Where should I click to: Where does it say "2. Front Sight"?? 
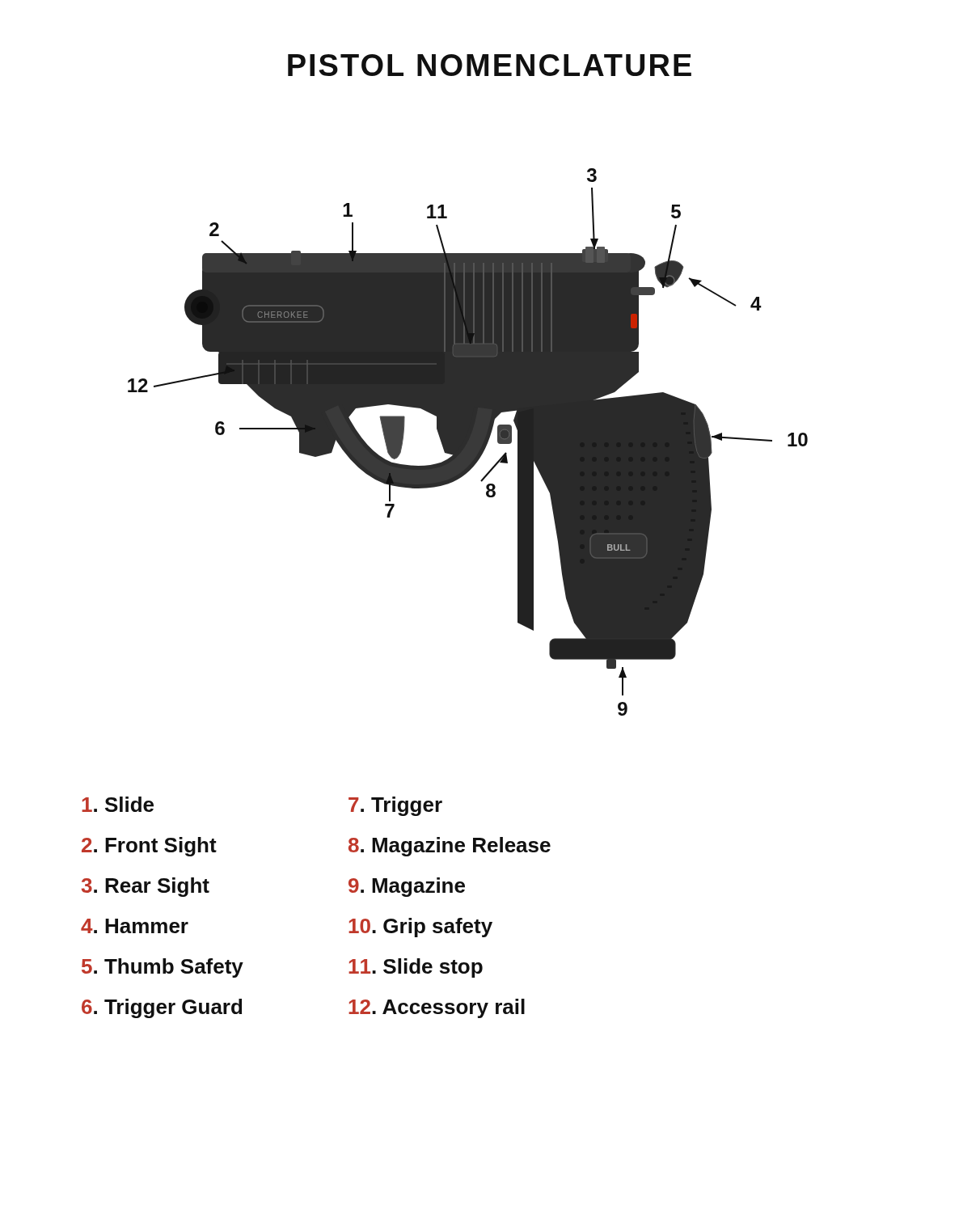[x=149, y=845]
